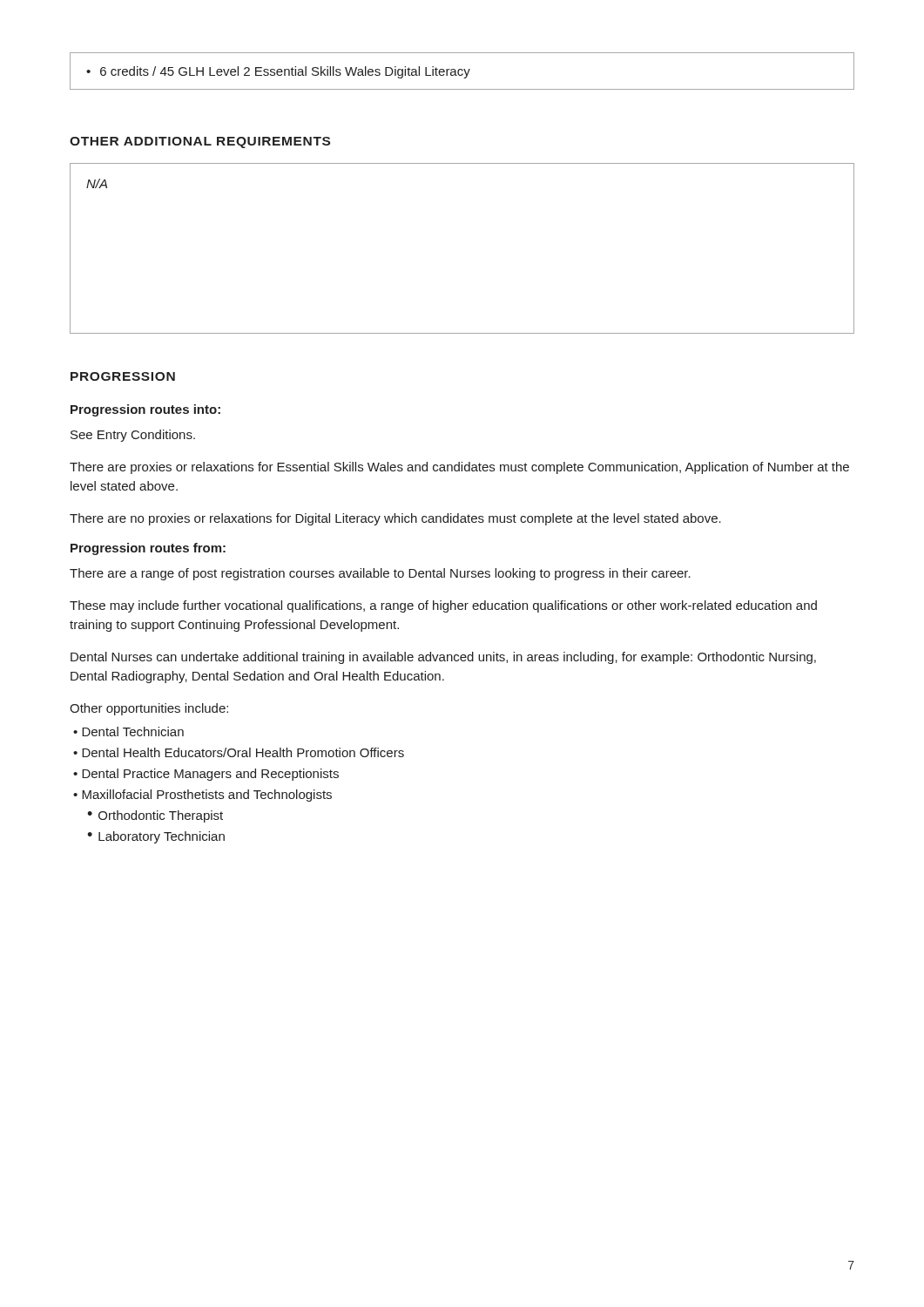This screenshot has width=924, height=1307.
Task: Click the passage that begins "• 6 credits / 45 GLH Level 2"
Action: click(278, 71)
